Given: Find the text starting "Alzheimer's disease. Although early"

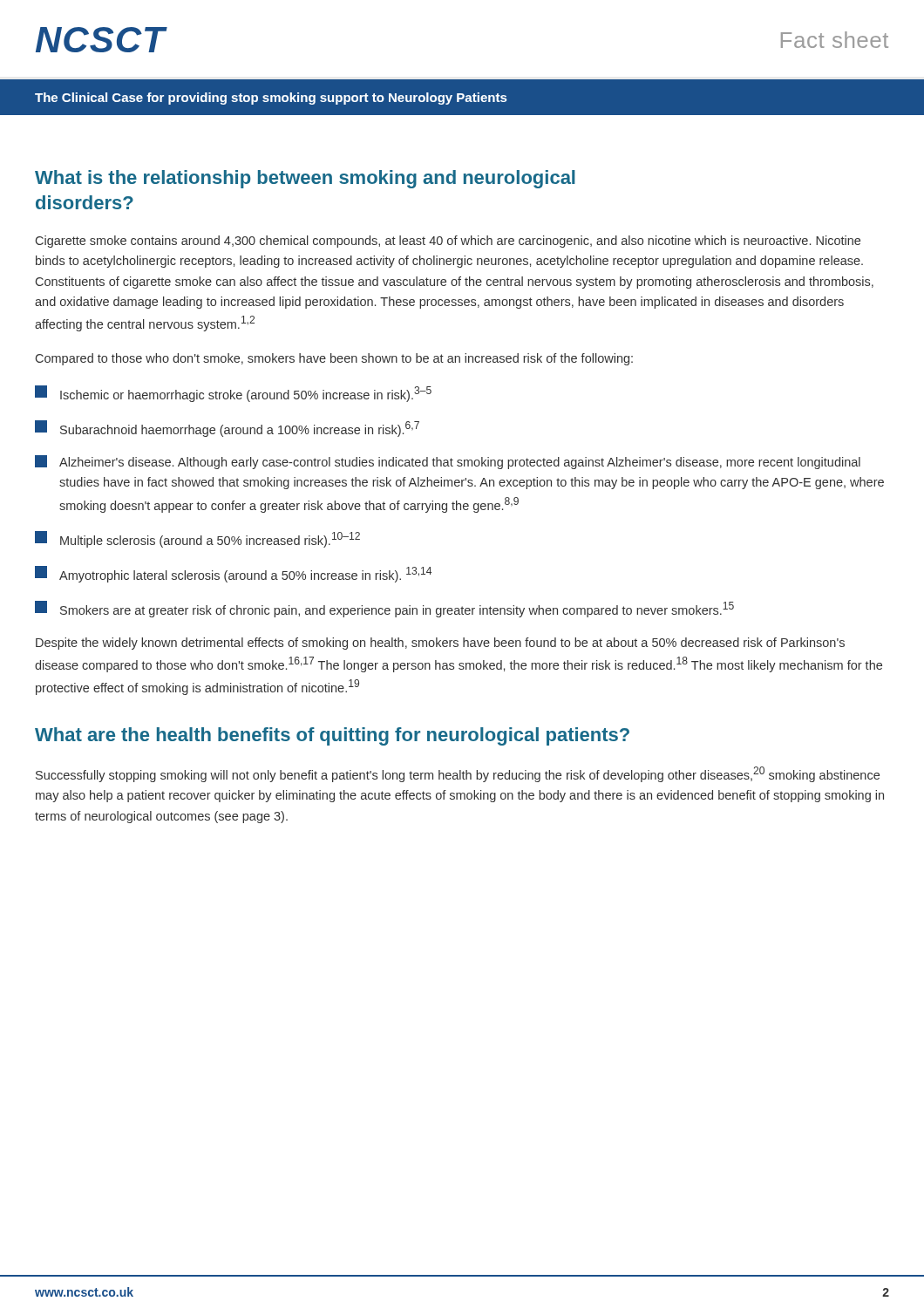Looking at the screenshot, I should [x=462, y=484].
